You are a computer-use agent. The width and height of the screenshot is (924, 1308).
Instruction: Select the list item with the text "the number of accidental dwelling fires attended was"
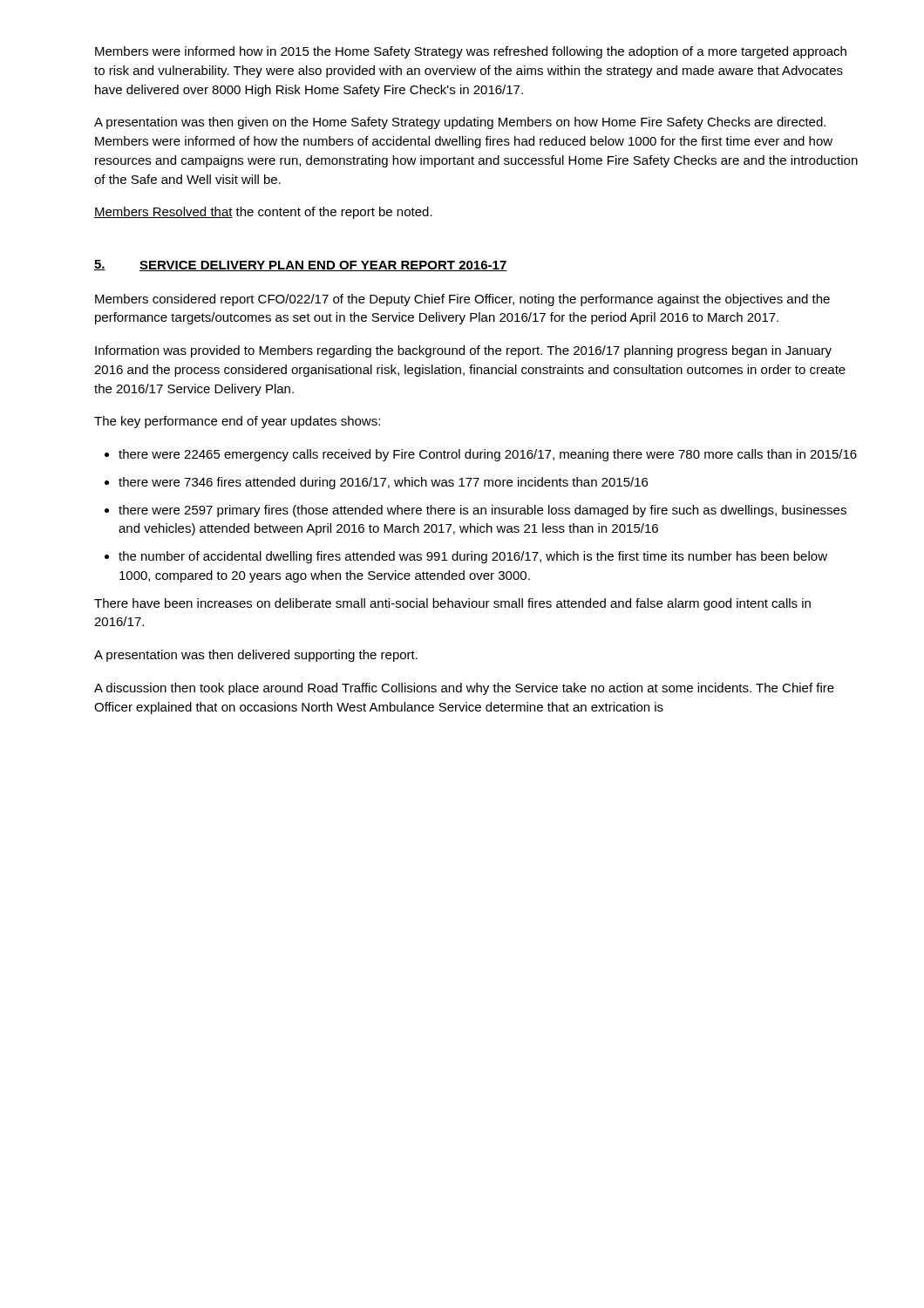coord(478,566)
